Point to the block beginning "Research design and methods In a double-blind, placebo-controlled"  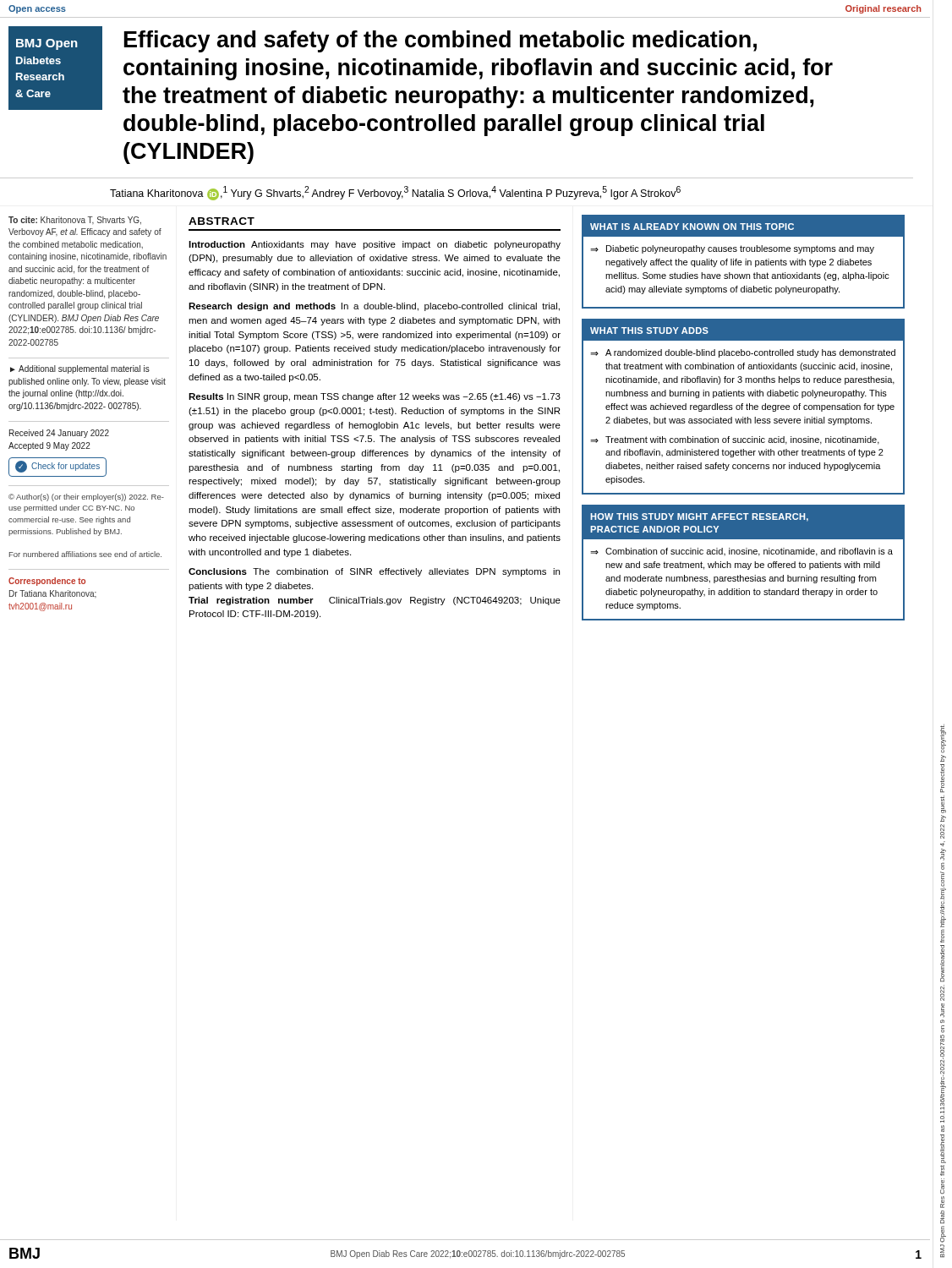point(375,341)
